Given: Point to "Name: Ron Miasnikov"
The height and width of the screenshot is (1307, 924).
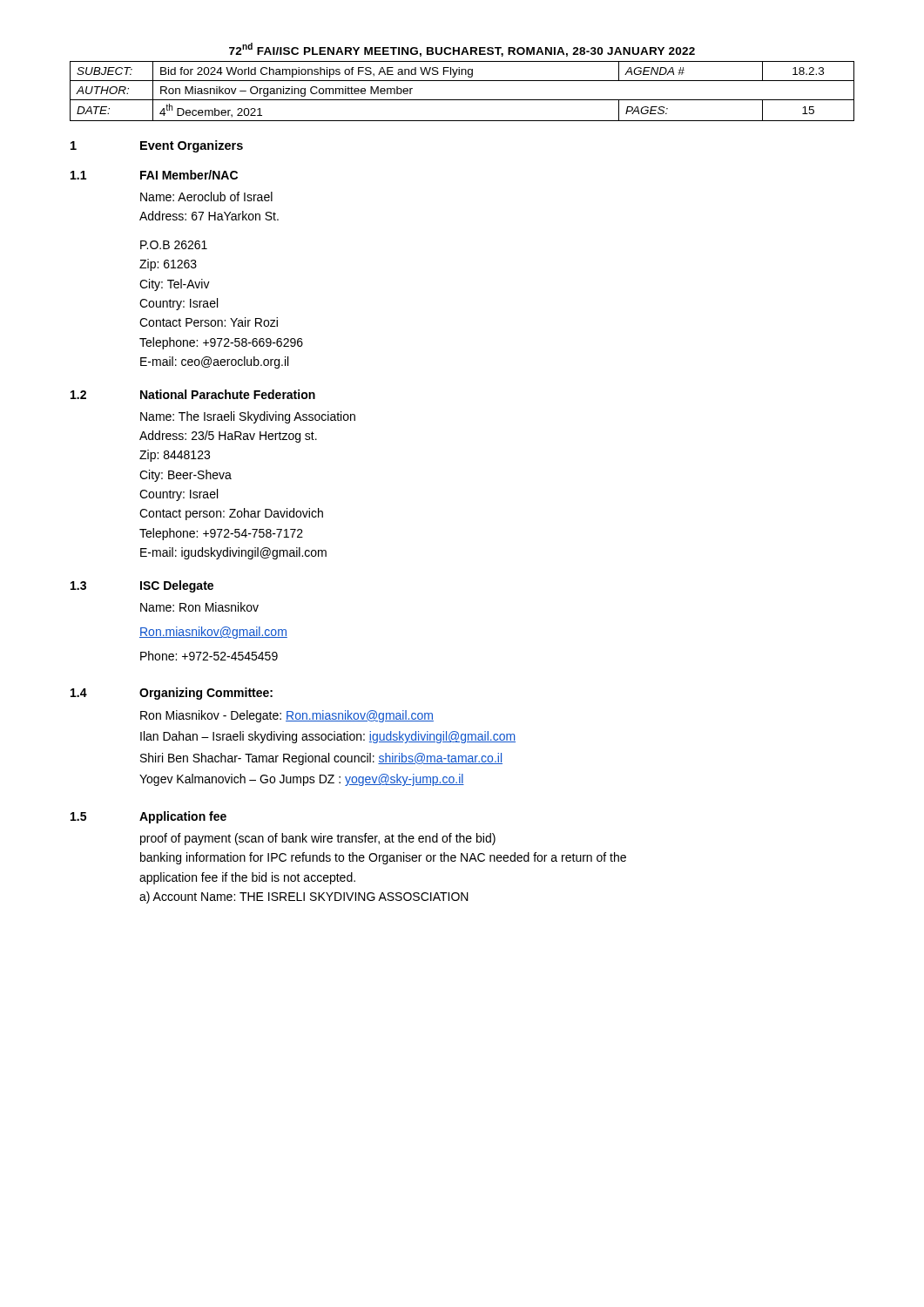Looking at the screenshot, I should (x=199, y=607).
